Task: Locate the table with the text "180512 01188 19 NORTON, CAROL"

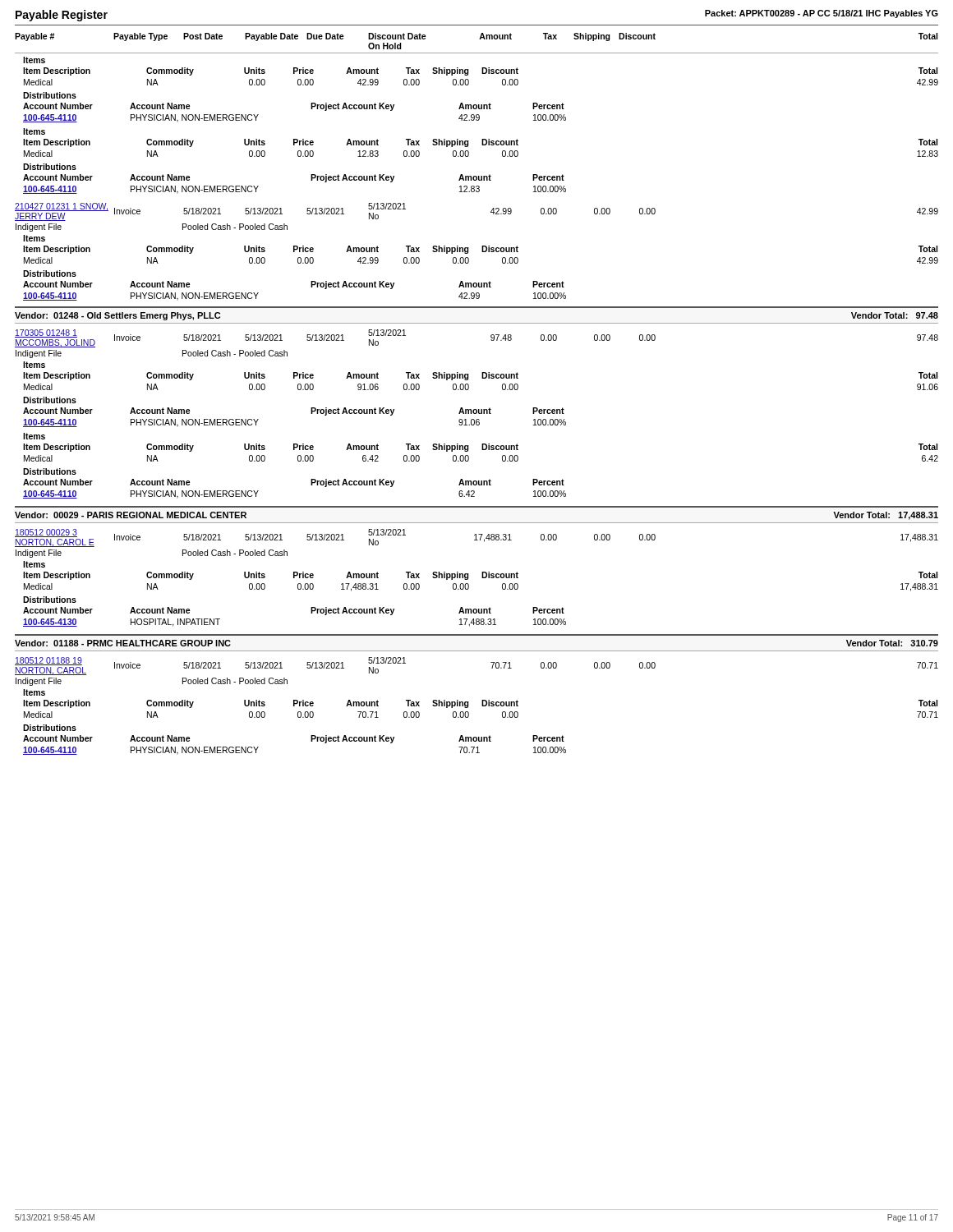Action: click(x=476, y=704)
